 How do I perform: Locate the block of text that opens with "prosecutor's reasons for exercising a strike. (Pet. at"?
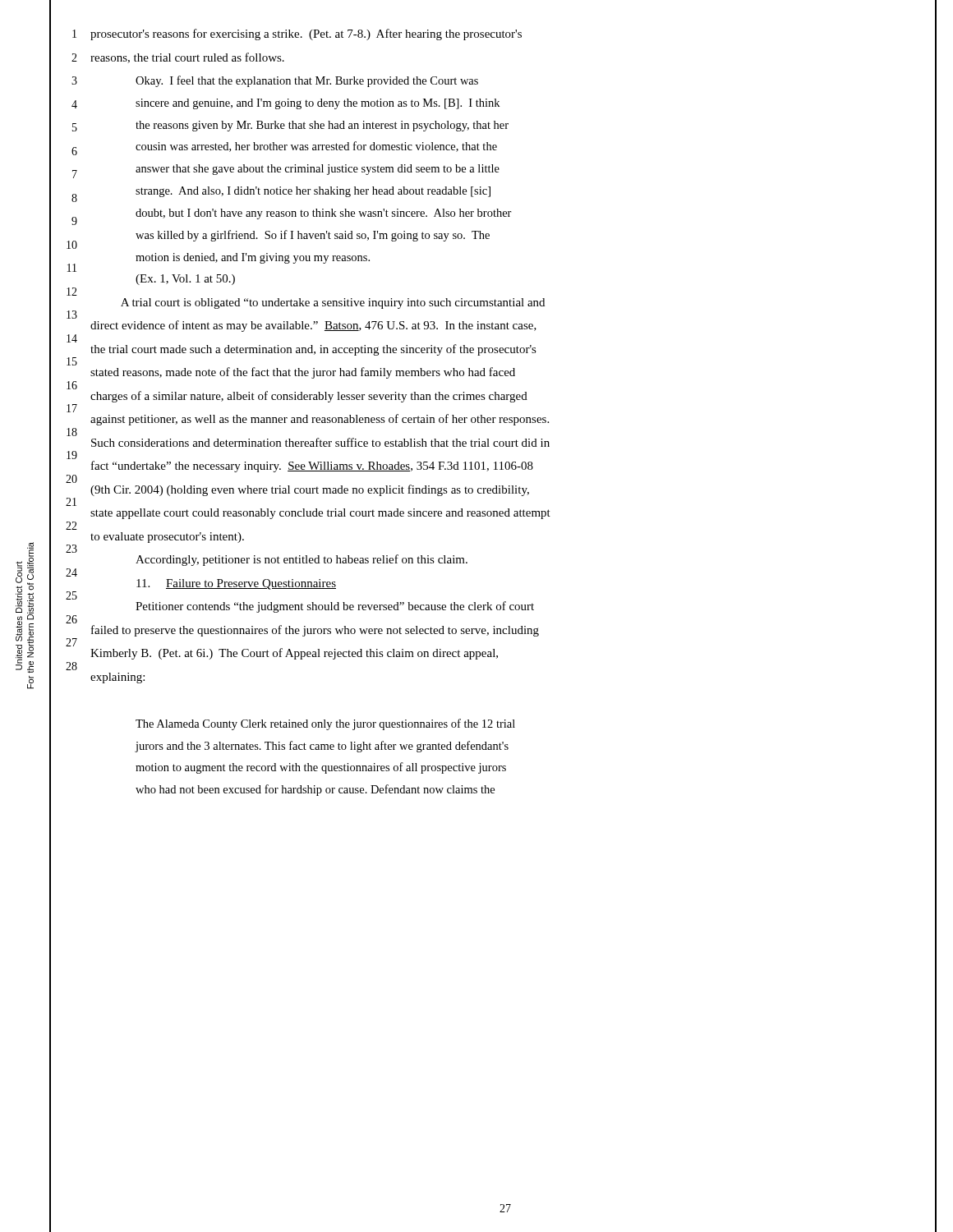point(306,34)
